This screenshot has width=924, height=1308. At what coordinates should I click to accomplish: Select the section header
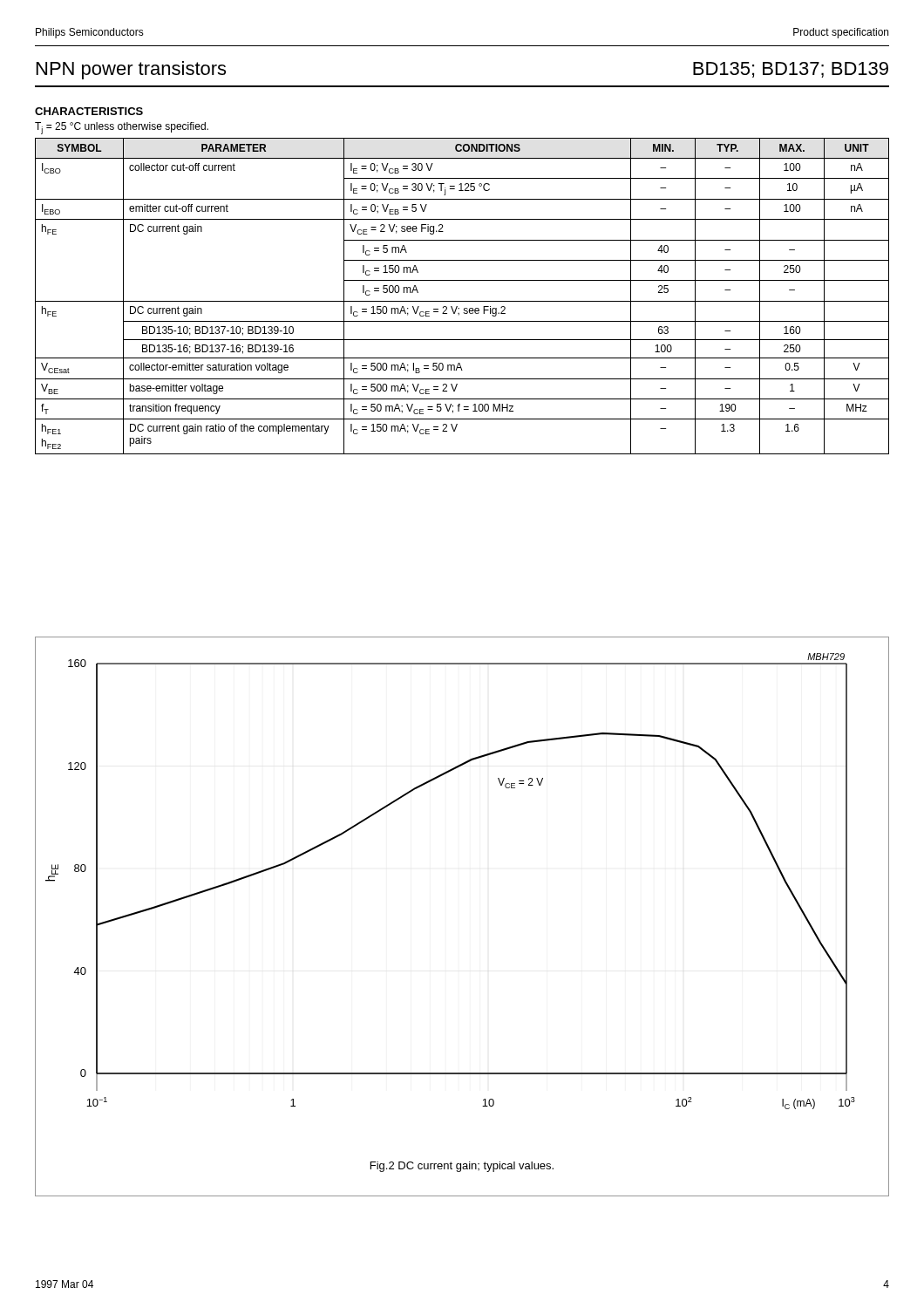[89, 111]
